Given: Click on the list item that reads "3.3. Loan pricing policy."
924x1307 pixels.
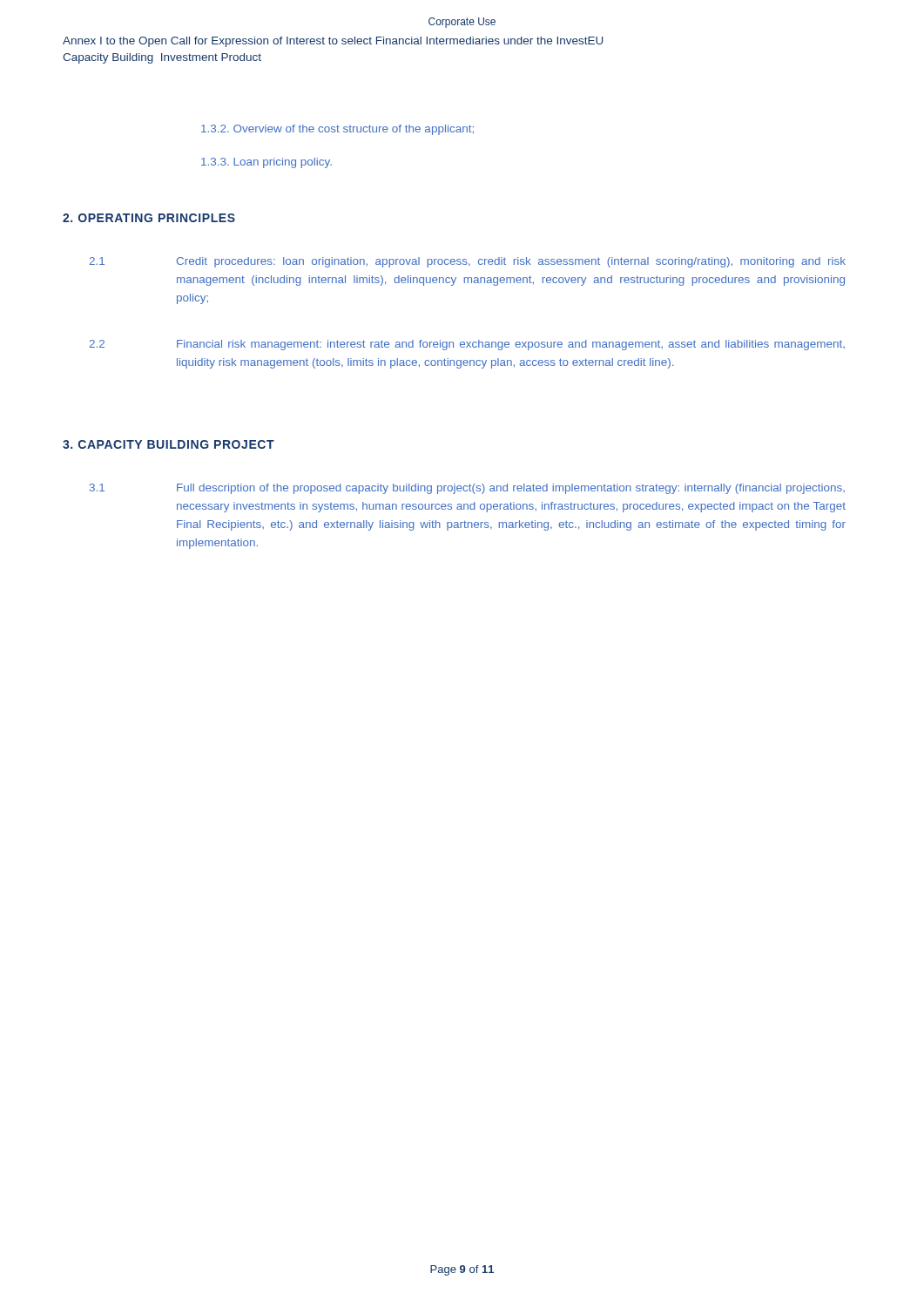Looking at the screenshot, I should [x=267, y=162].
